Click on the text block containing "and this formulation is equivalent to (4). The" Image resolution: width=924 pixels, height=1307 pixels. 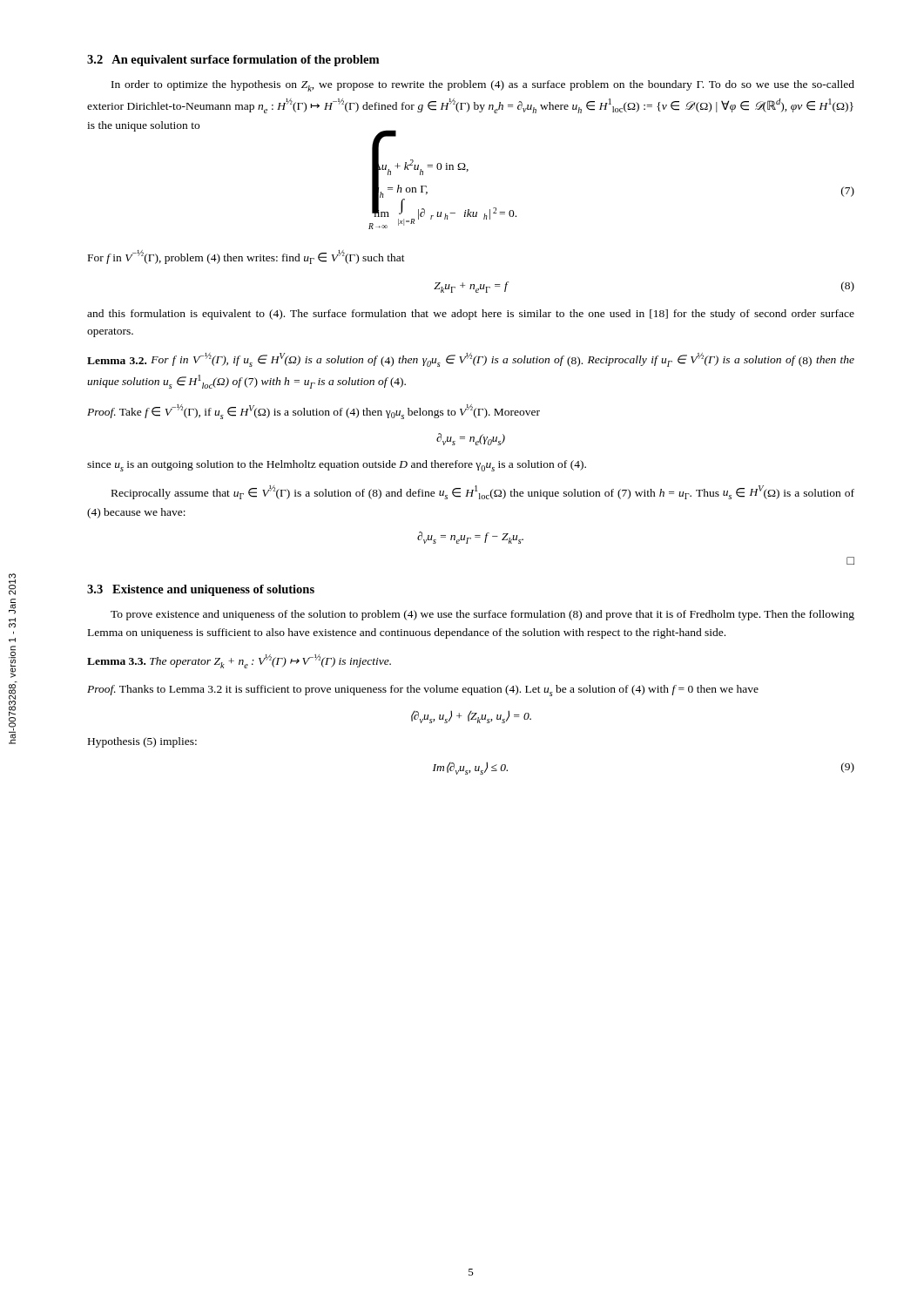tap(471, 323)
